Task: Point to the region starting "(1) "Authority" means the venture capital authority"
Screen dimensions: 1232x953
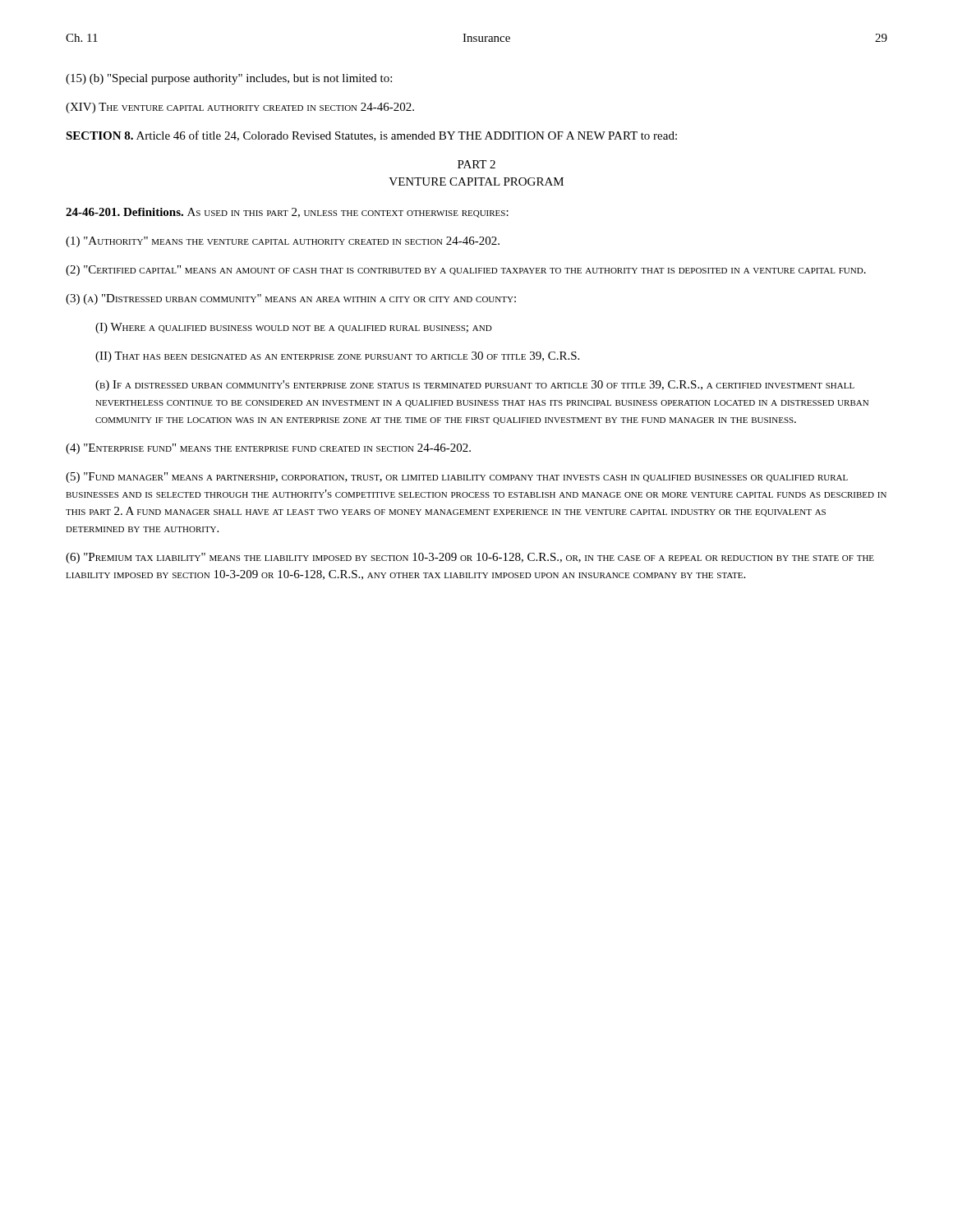Action: click(476, 241)
